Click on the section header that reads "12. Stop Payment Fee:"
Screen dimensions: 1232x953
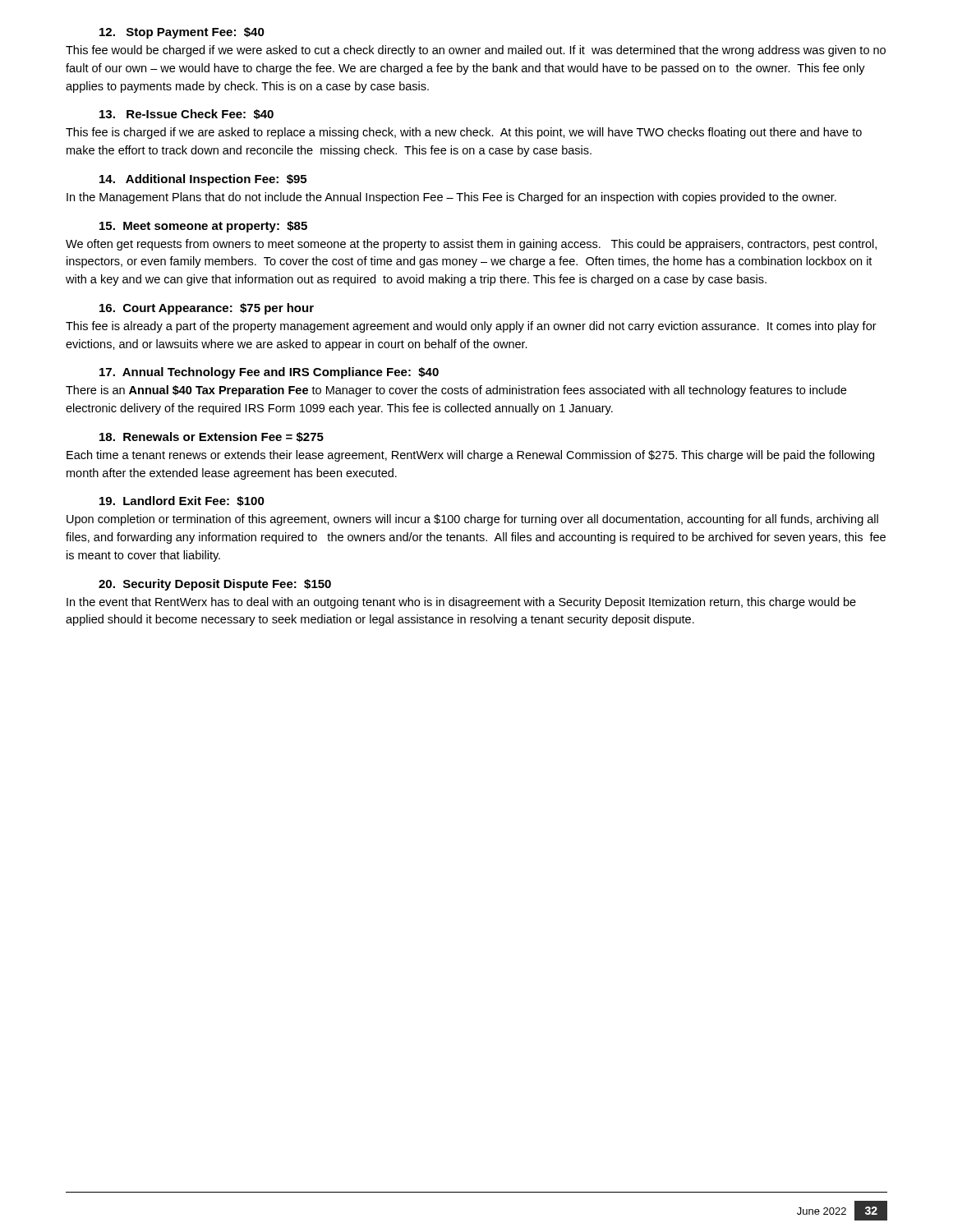pos(181,32)
